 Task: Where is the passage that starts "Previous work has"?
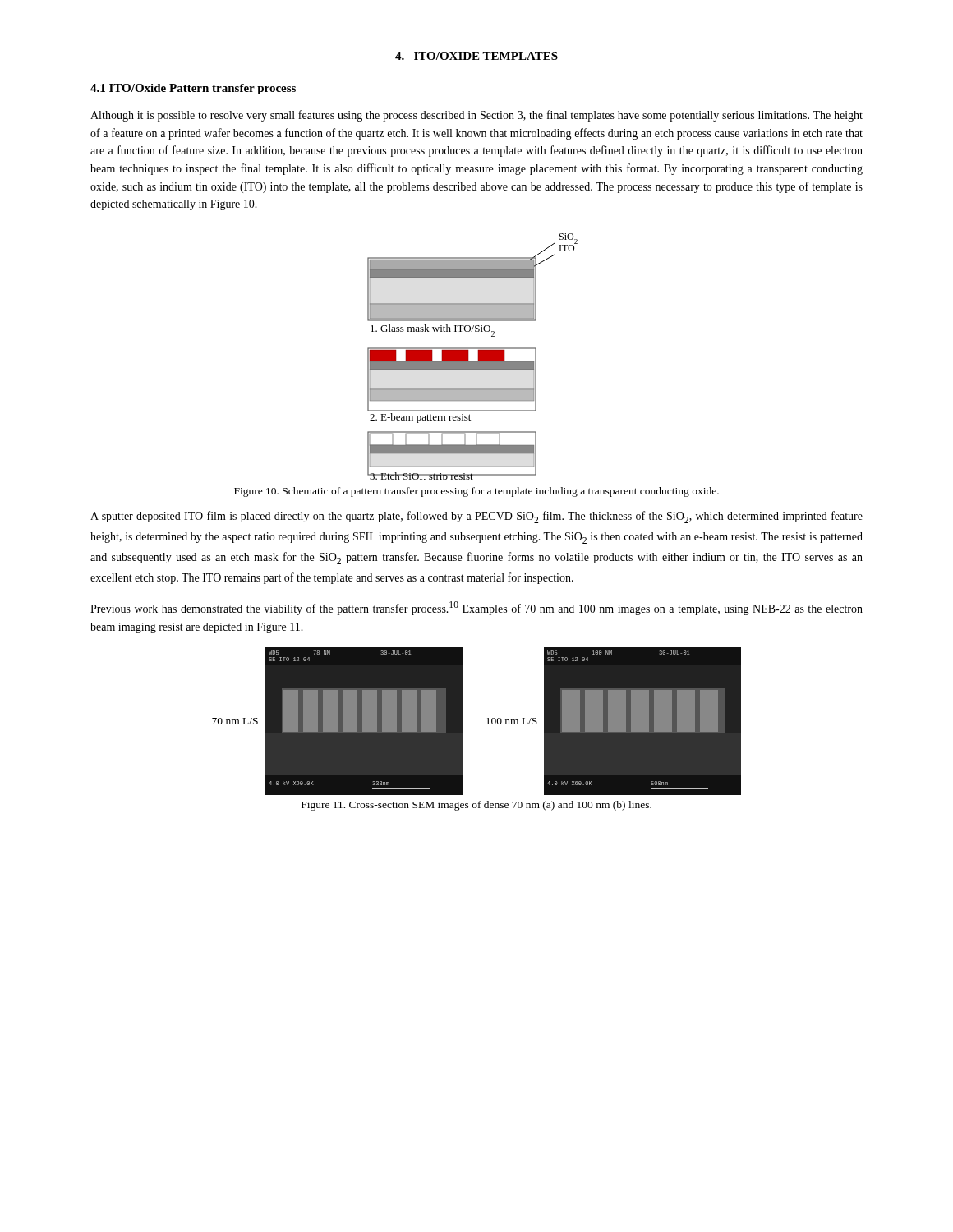[476, 617]
